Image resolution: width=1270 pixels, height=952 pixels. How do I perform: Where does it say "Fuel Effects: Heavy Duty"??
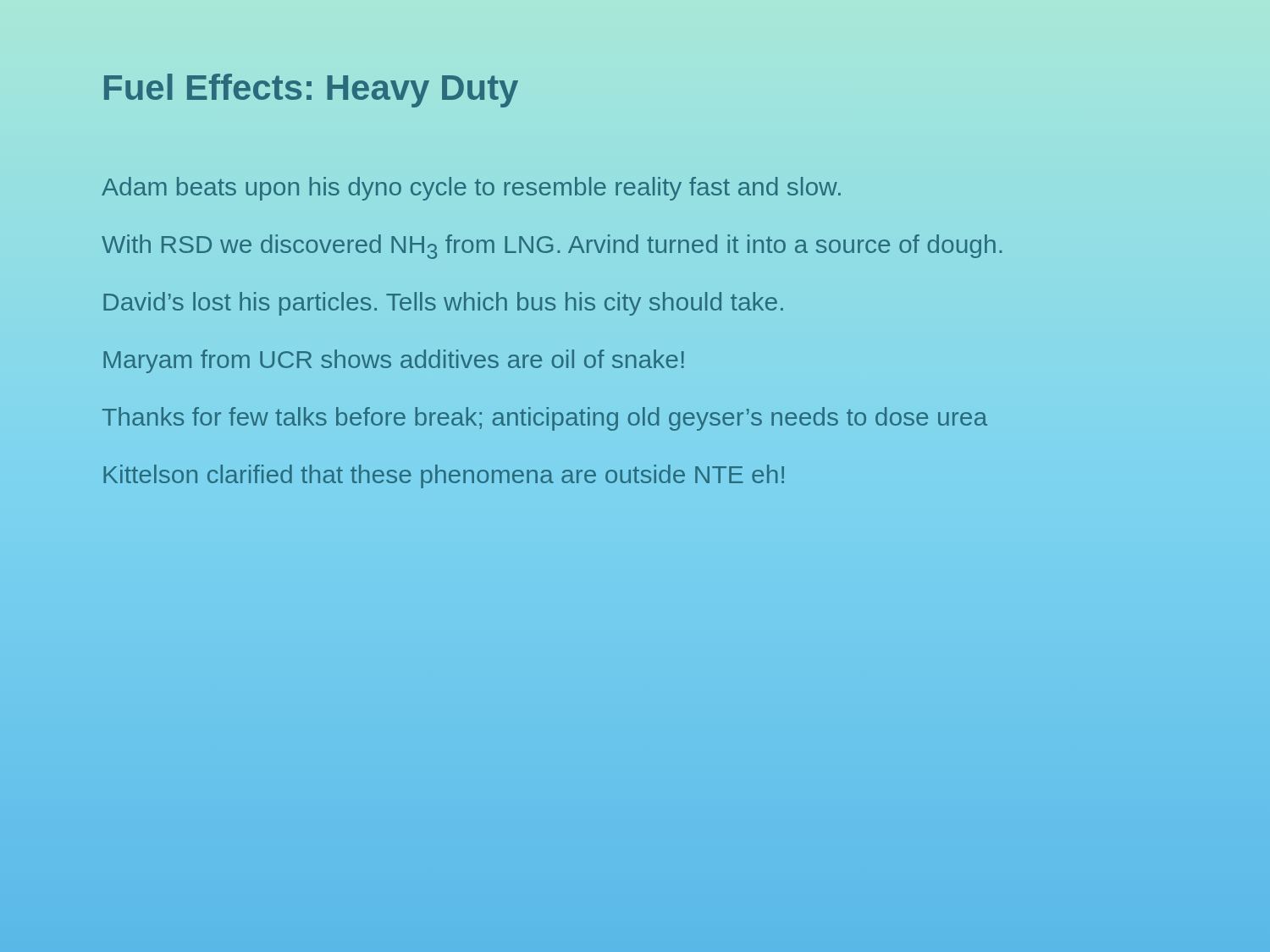point(310,88)
